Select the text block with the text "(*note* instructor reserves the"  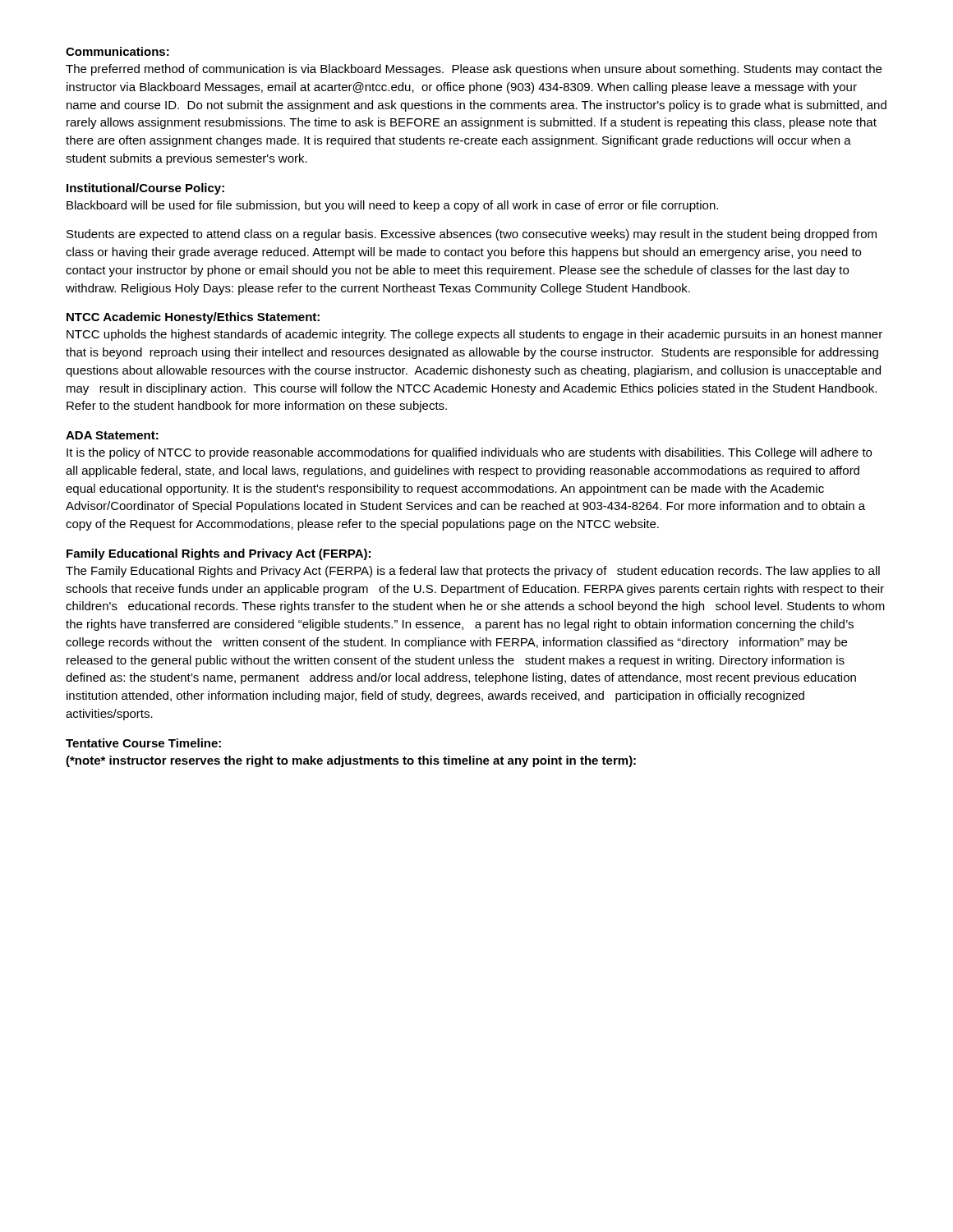[x=351, y=760]
